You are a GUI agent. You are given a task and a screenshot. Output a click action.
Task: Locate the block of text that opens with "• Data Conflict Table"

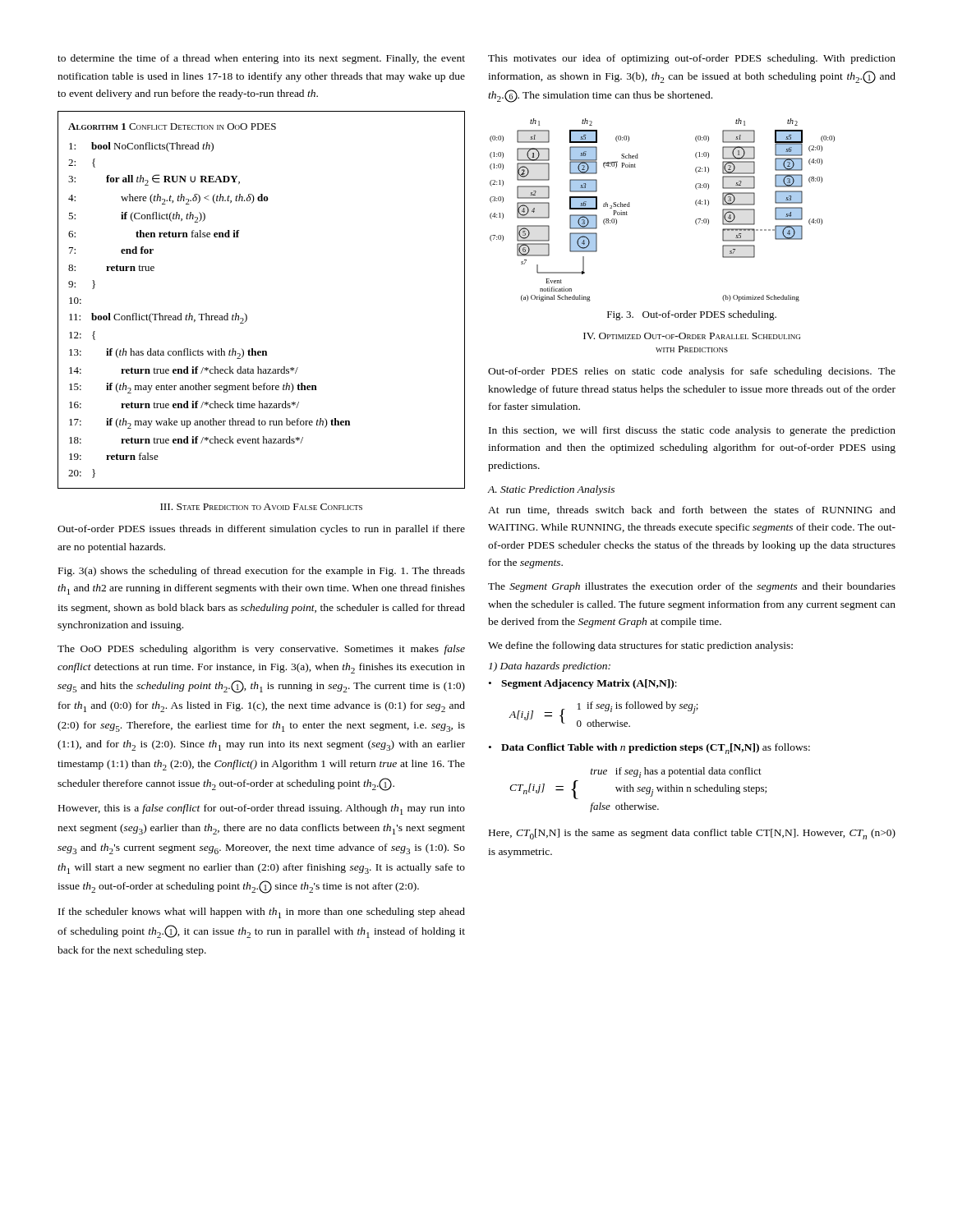649,748
